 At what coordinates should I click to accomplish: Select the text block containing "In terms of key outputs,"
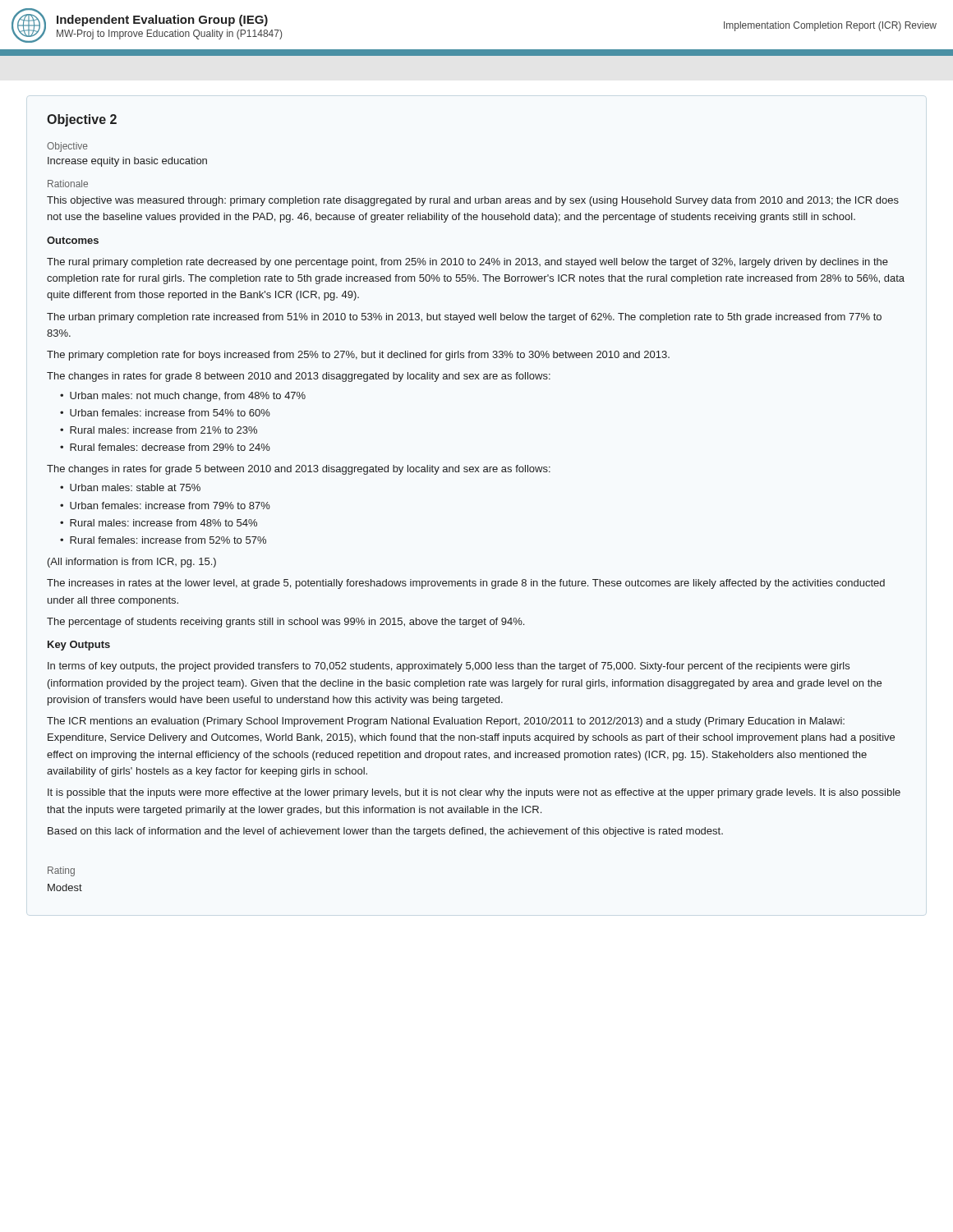click(x=464, y=683)
